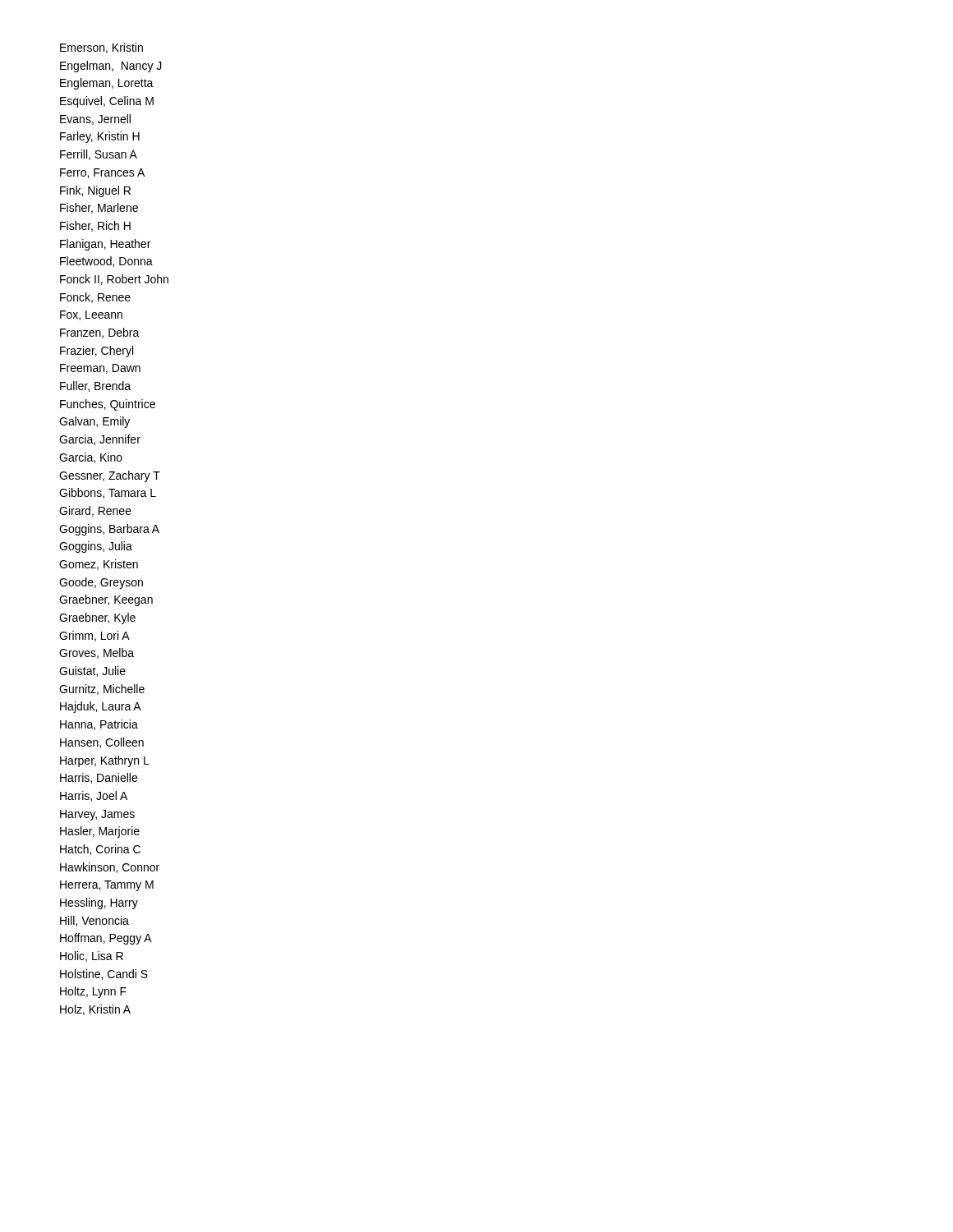Click where it says "Esquivel, Celina M"
The height and width of the screenshot is (1232, 953).
(x=107, y=101)
